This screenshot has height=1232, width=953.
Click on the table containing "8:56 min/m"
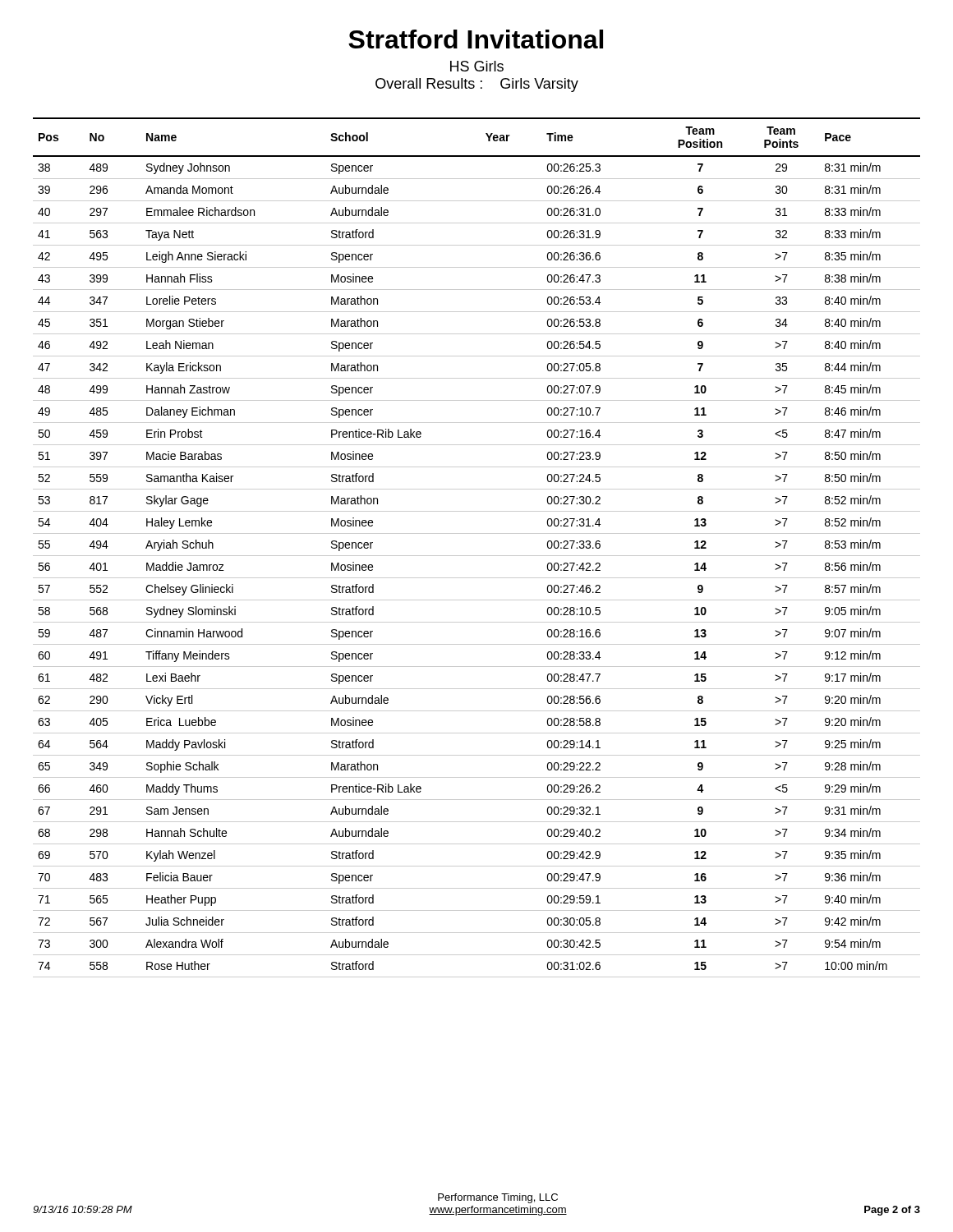476,547
